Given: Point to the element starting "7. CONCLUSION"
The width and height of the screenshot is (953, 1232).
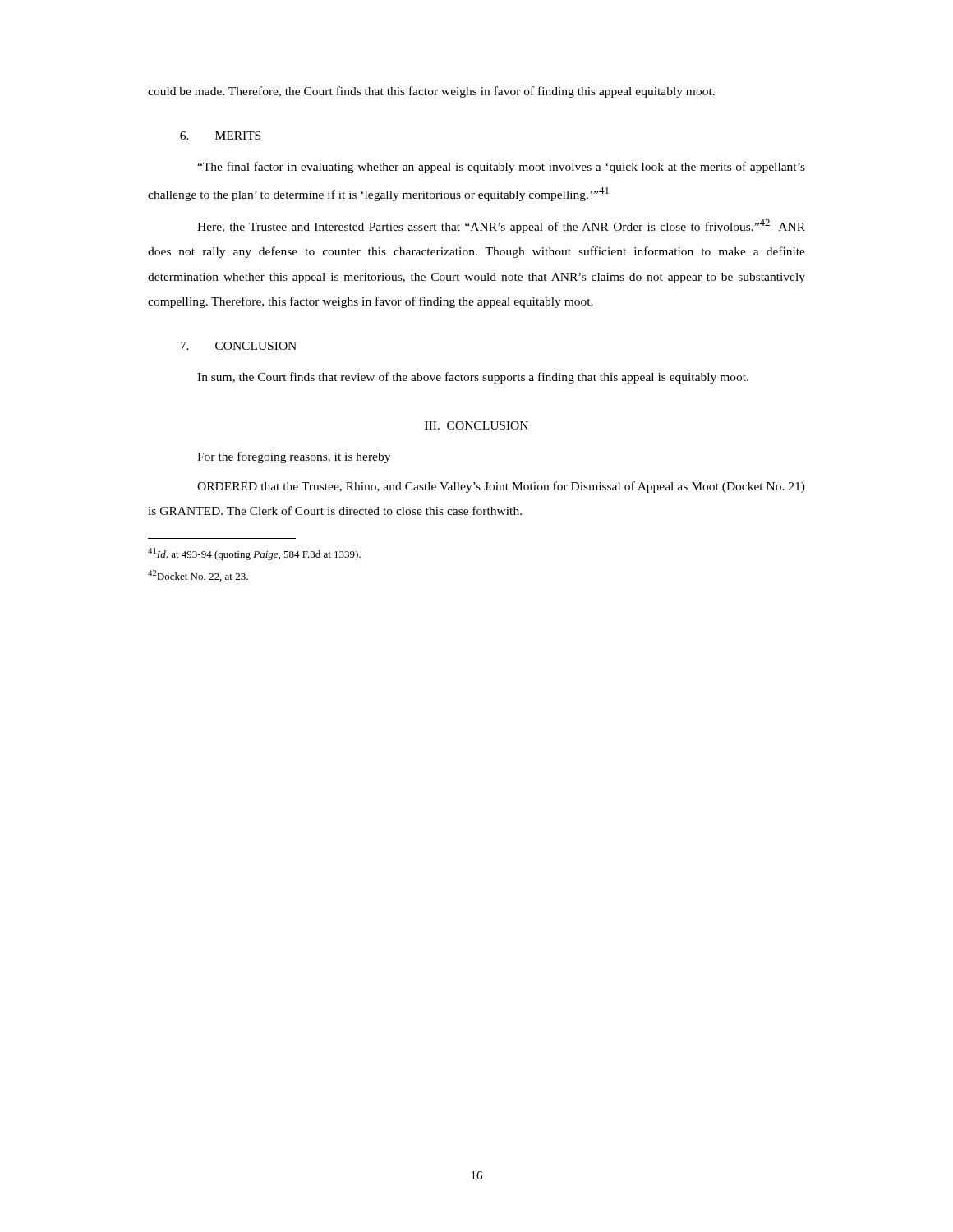Looking at the screenshot, I should tap(222, 345).
